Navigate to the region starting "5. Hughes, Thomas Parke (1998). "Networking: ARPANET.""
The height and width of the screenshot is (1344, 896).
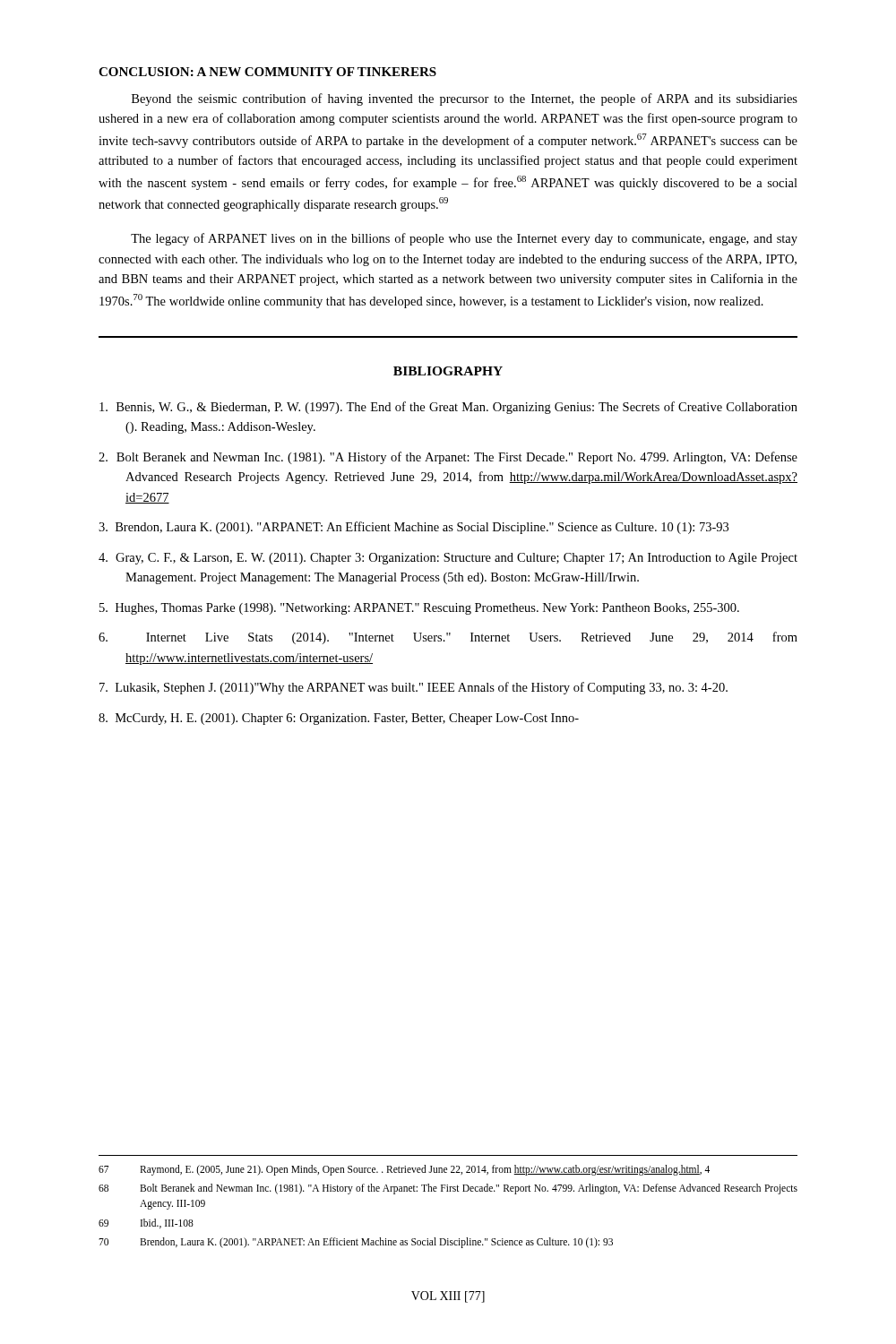tap(419, 607)
